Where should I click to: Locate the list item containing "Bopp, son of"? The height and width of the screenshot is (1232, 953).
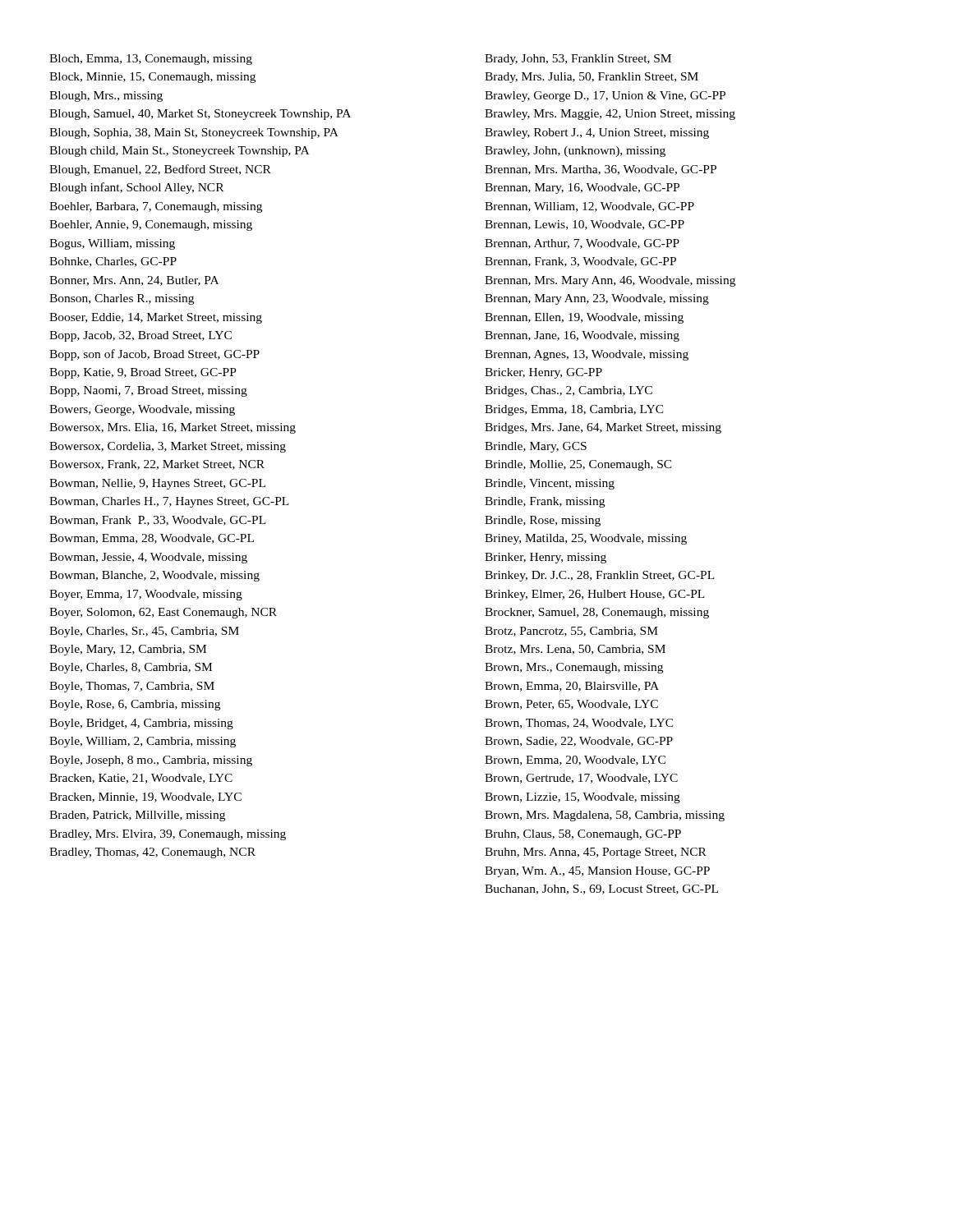155,353
